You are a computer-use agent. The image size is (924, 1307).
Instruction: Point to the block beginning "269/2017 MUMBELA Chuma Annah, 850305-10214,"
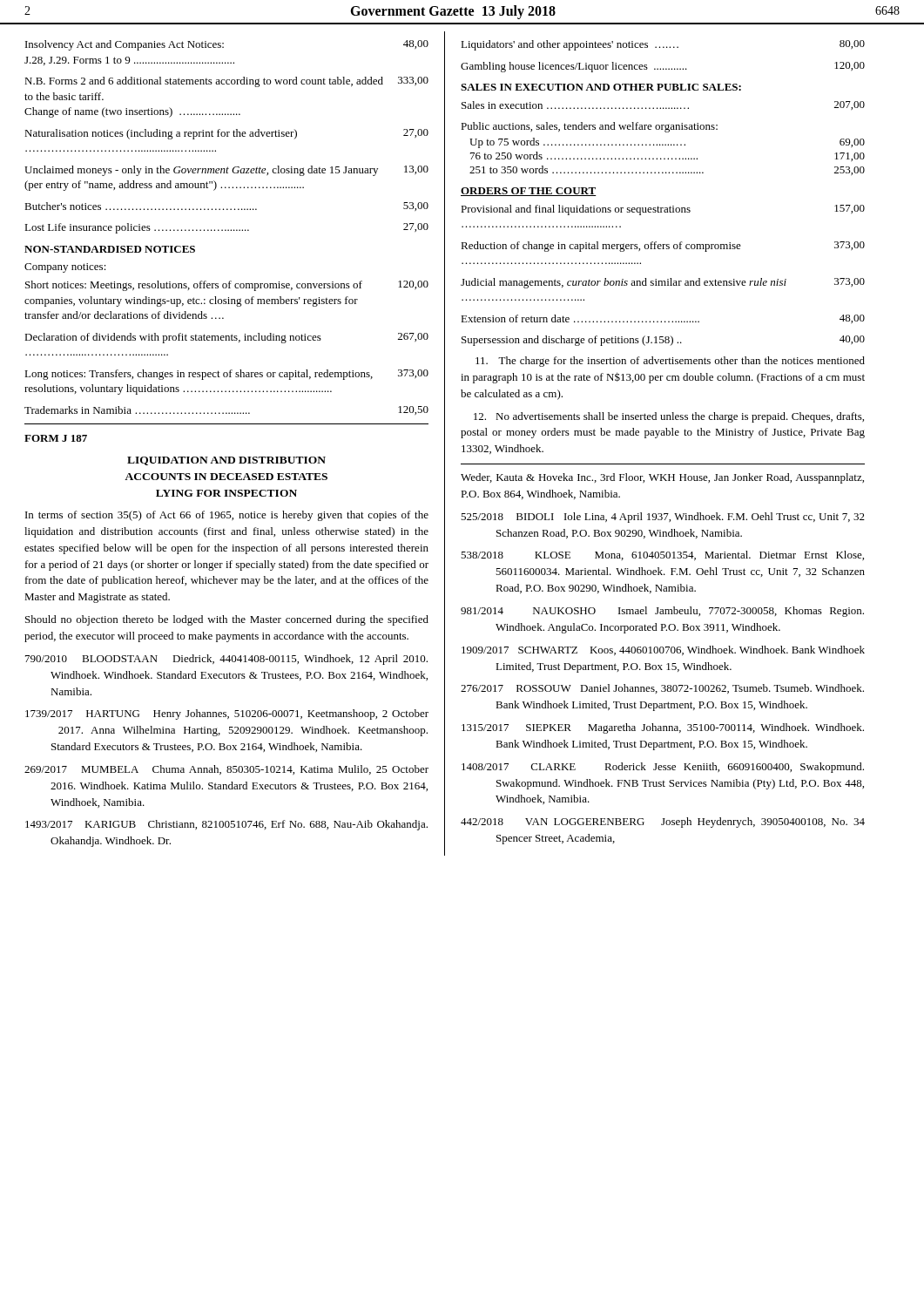pos(226,785)
